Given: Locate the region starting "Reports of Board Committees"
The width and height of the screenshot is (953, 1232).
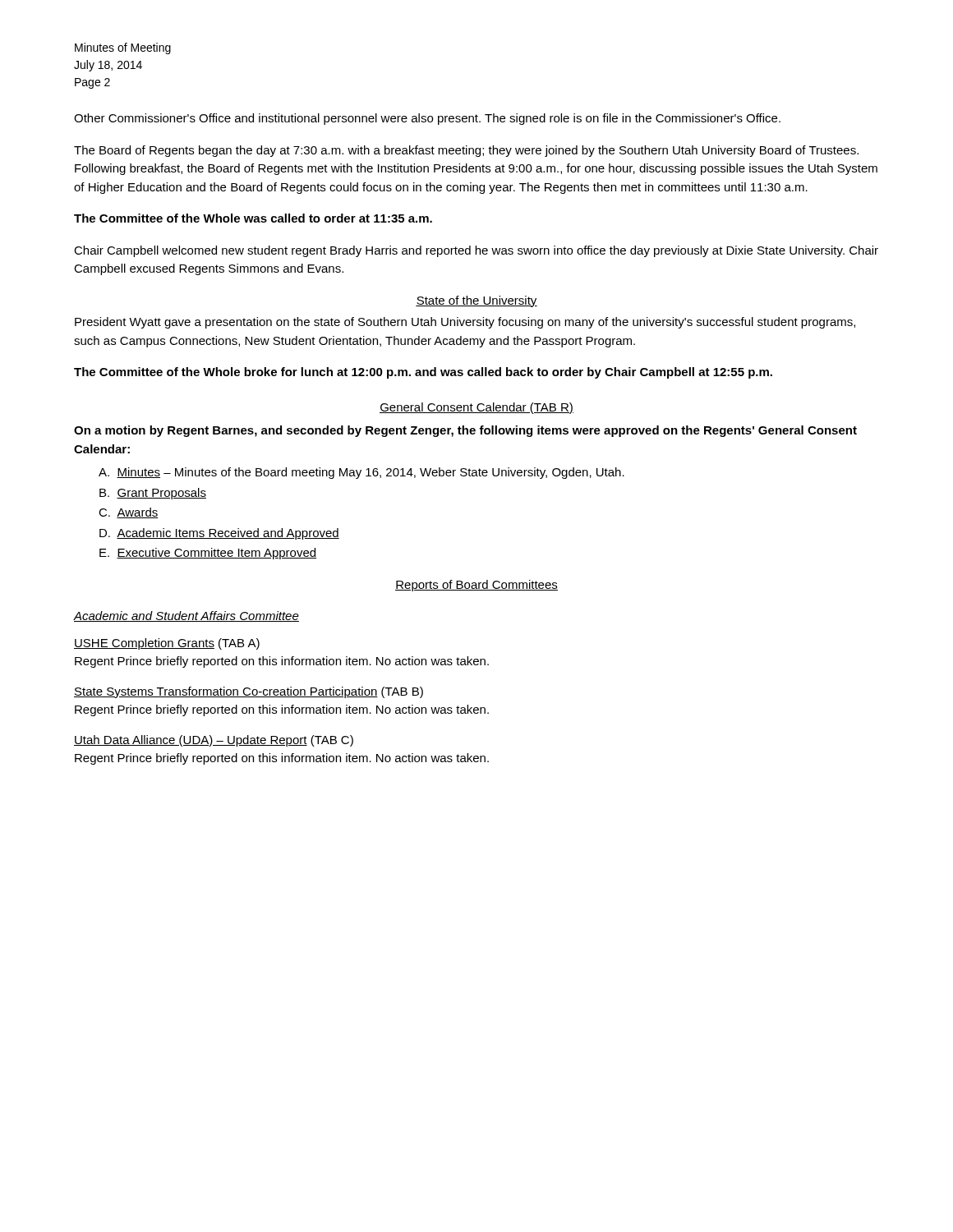Looking at the screenshot, I should [476, 584].
